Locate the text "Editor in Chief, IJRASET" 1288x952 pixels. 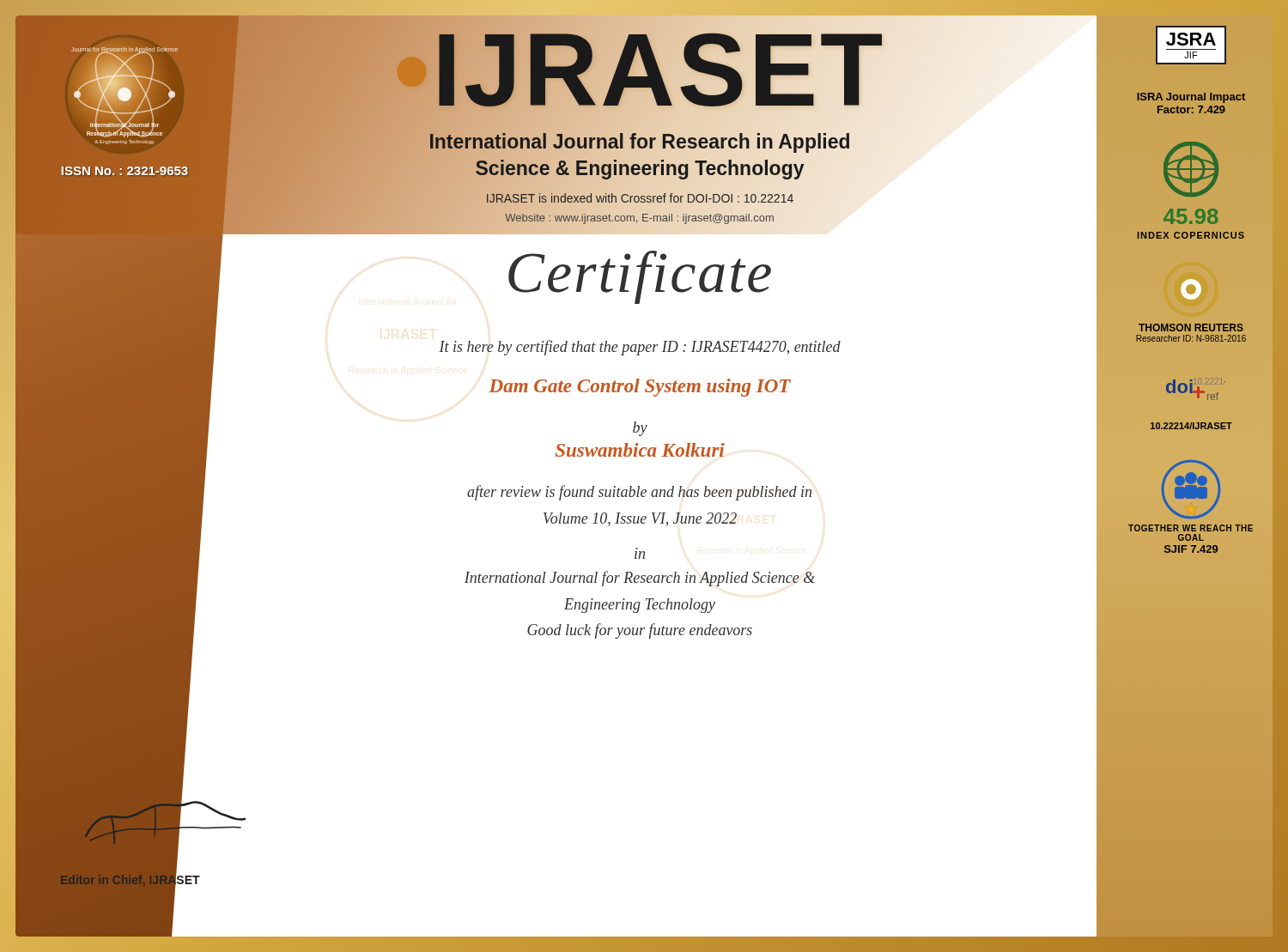[130, 880]
